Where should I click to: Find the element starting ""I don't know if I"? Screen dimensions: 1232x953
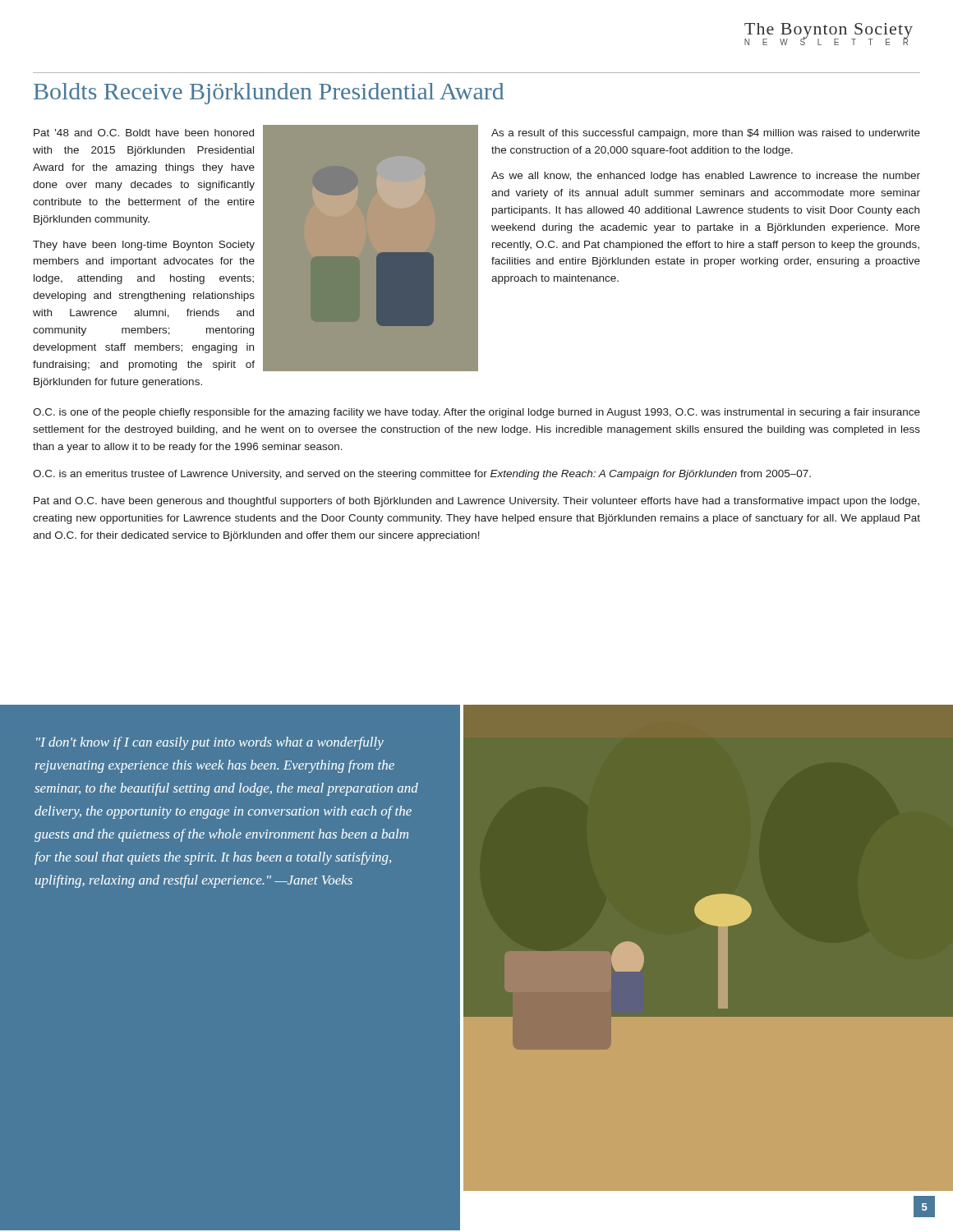tap(230, 812)
